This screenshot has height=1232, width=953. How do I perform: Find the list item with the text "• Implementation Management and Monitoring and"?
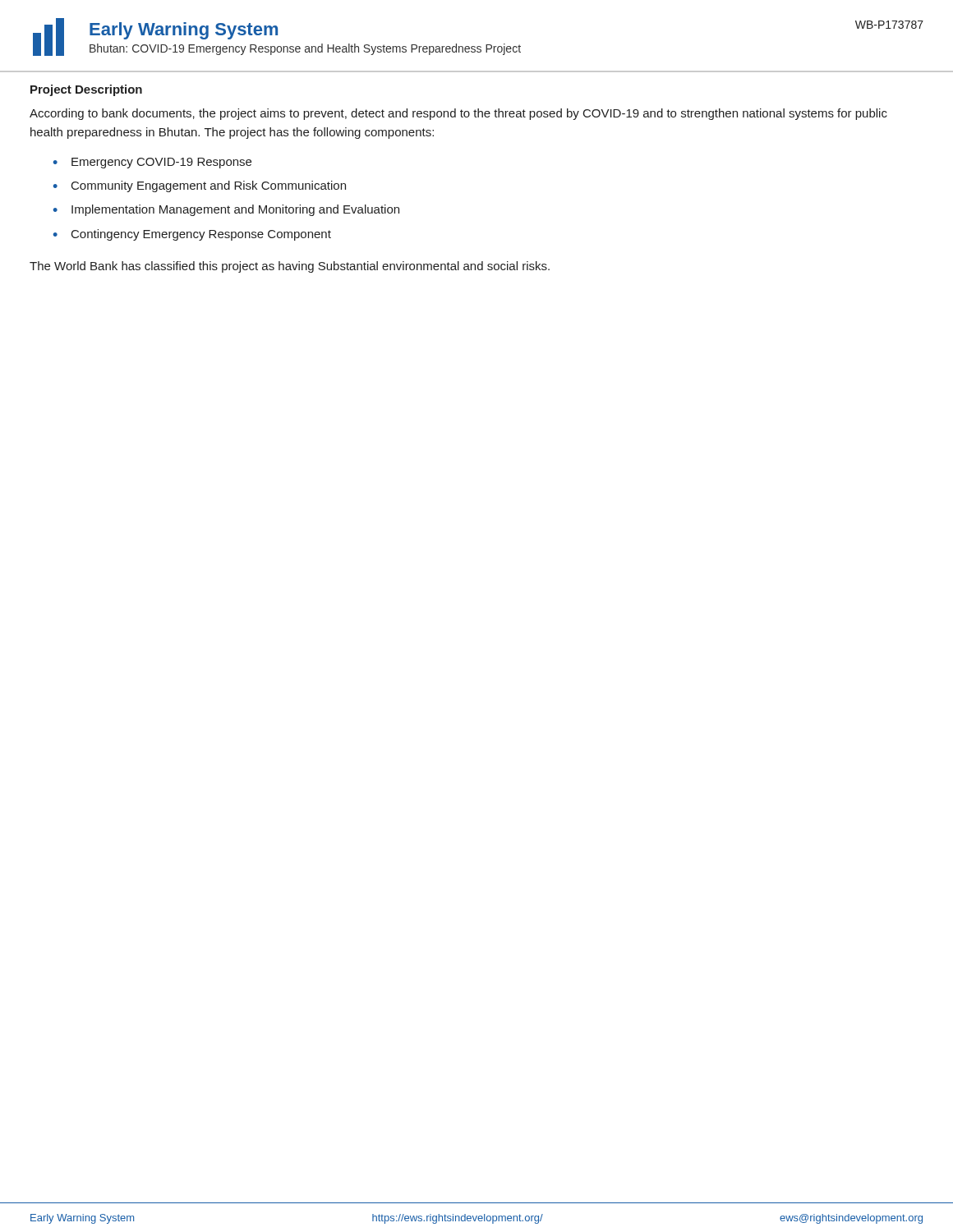pos(226,211)
